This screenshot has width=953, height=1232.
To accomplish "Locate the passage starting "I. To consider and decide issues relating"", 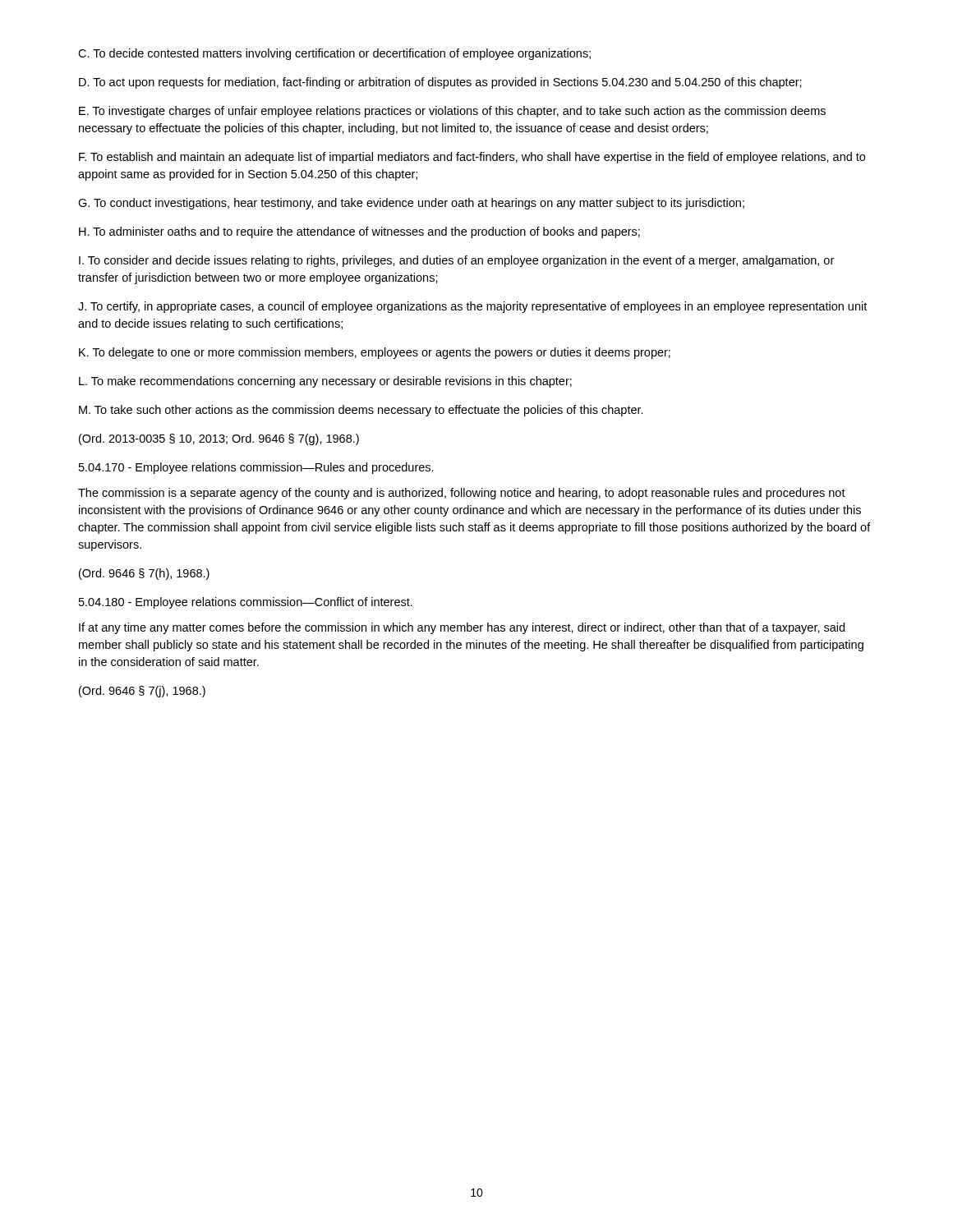I will pyautogui.click(x=456, y=269).
